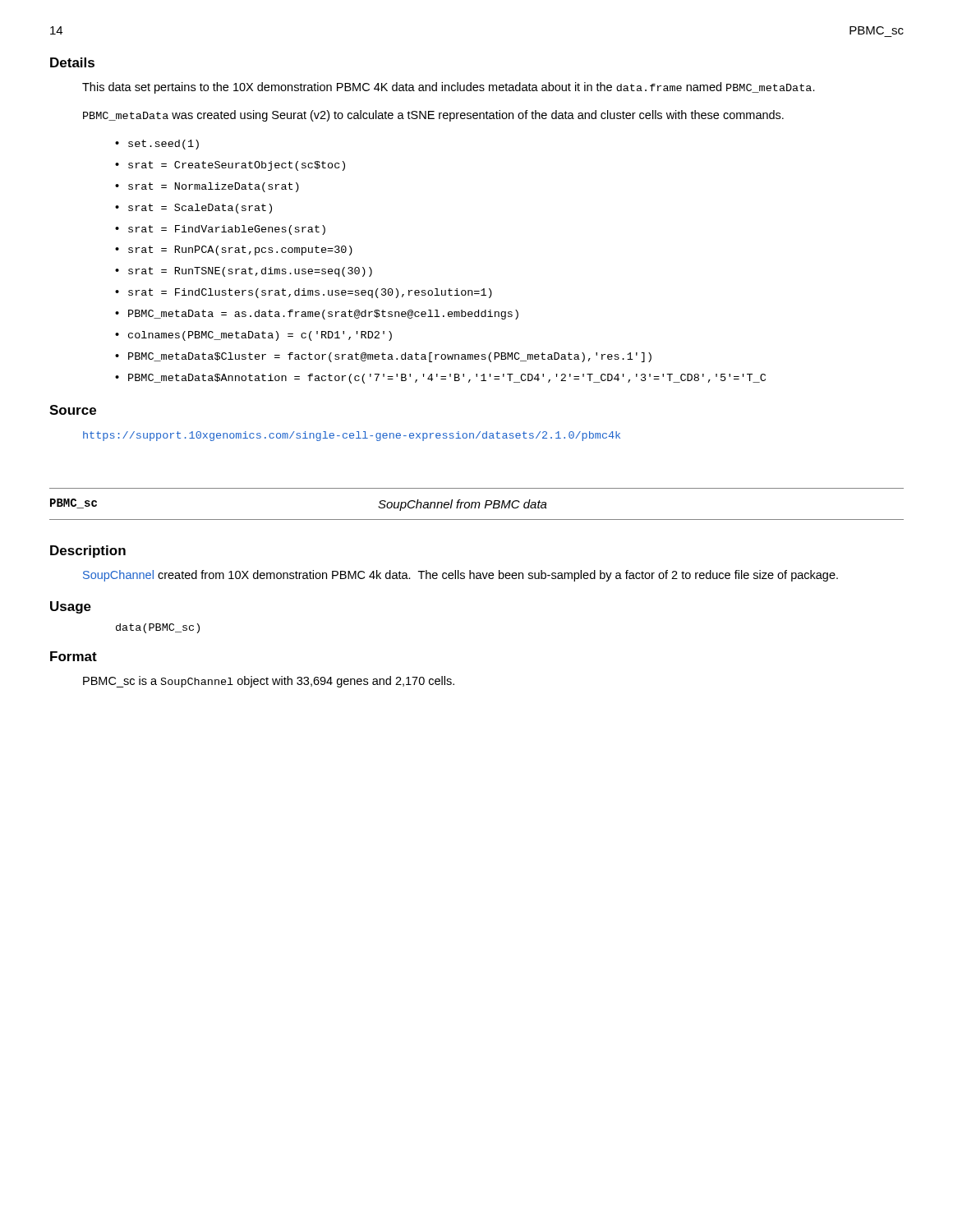The height and width of the screenshot is (1232, 953).
Task: Locate the list item that says "• PBMC_metaData = as.data.frame(srat@dr$tsne@cell.embeddings)"
Action: (x=318, y=314)
